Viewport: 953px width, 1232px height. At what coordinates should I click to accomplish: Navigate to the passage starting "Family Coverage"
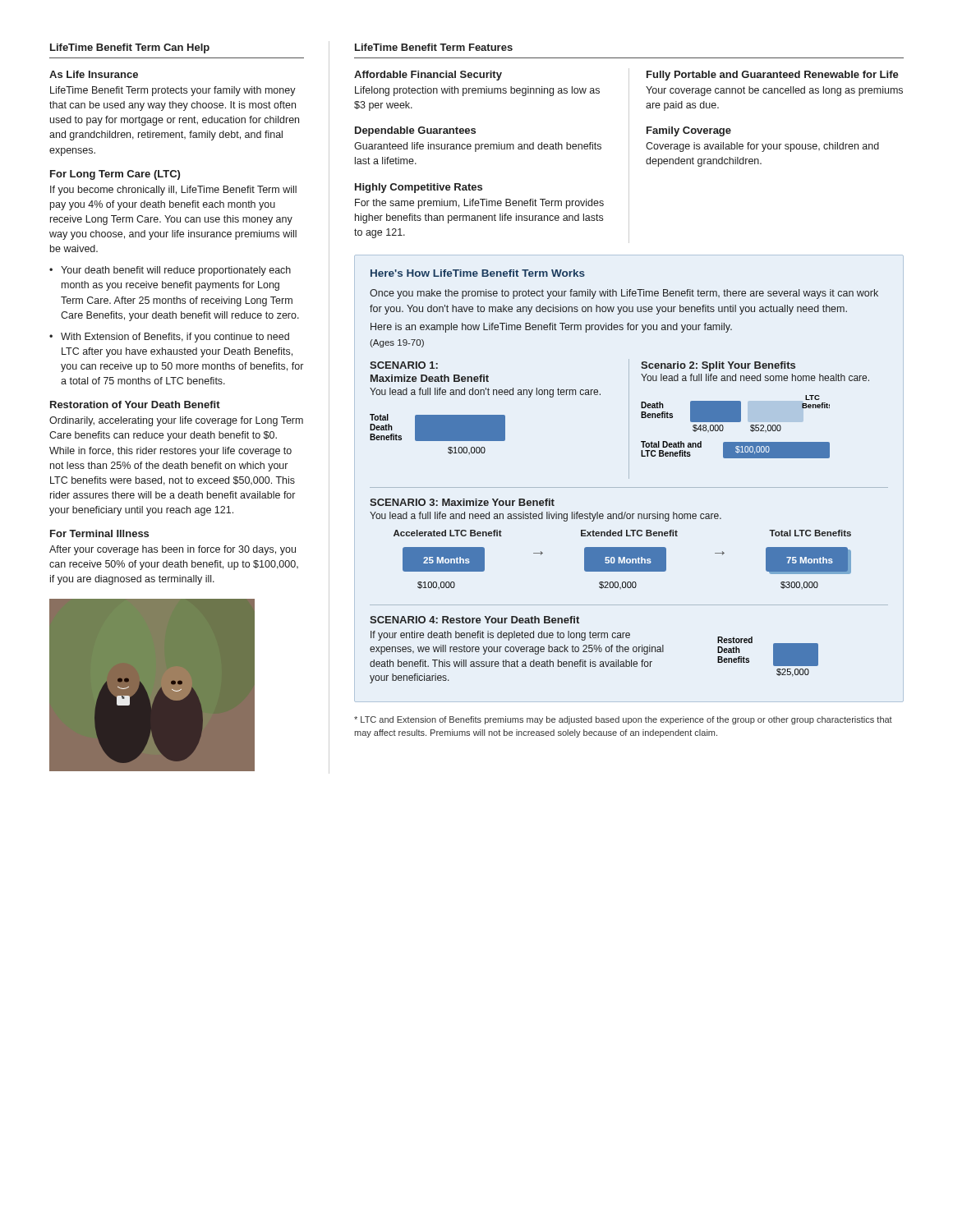point(688,130)
